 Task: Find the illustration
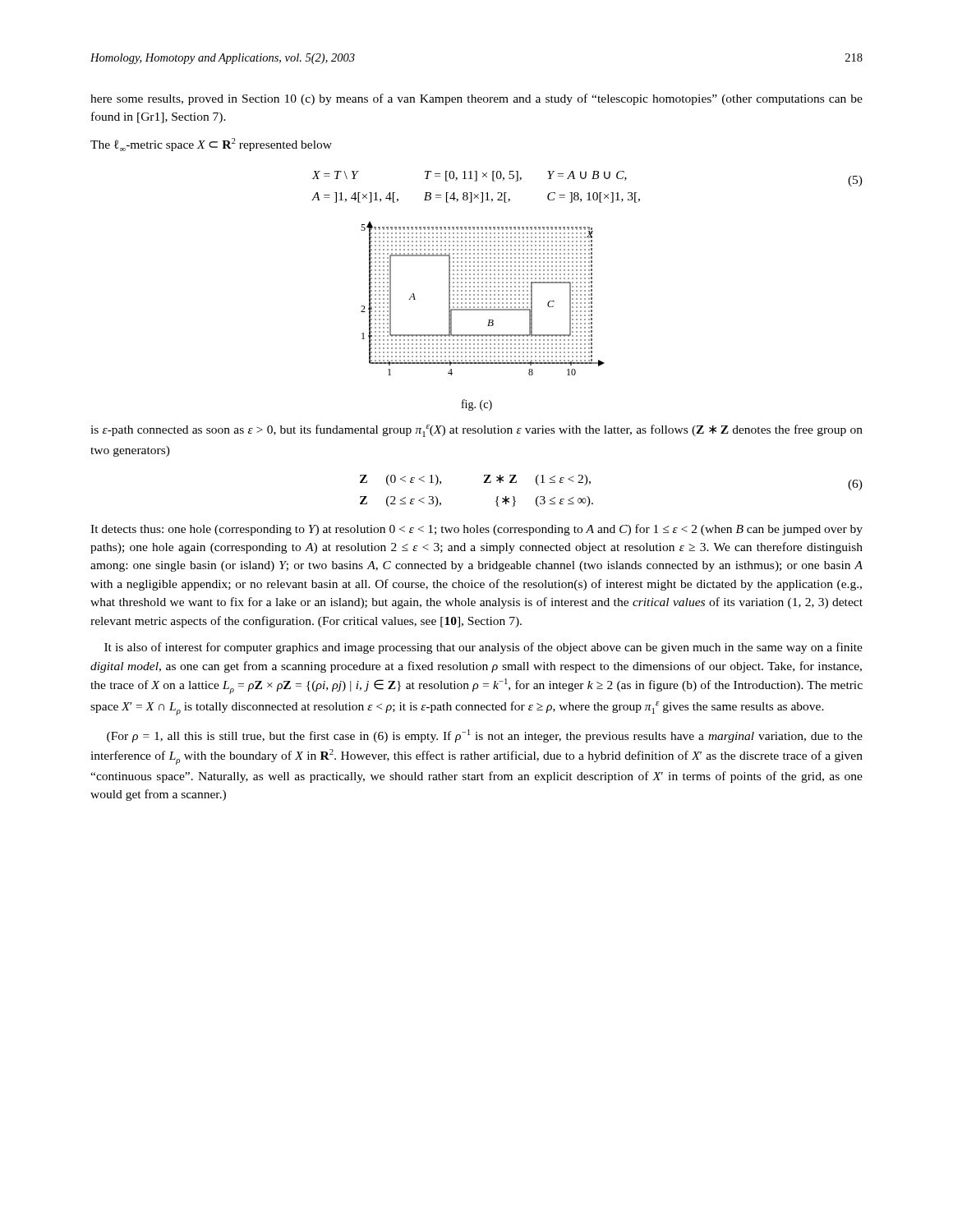476,305
